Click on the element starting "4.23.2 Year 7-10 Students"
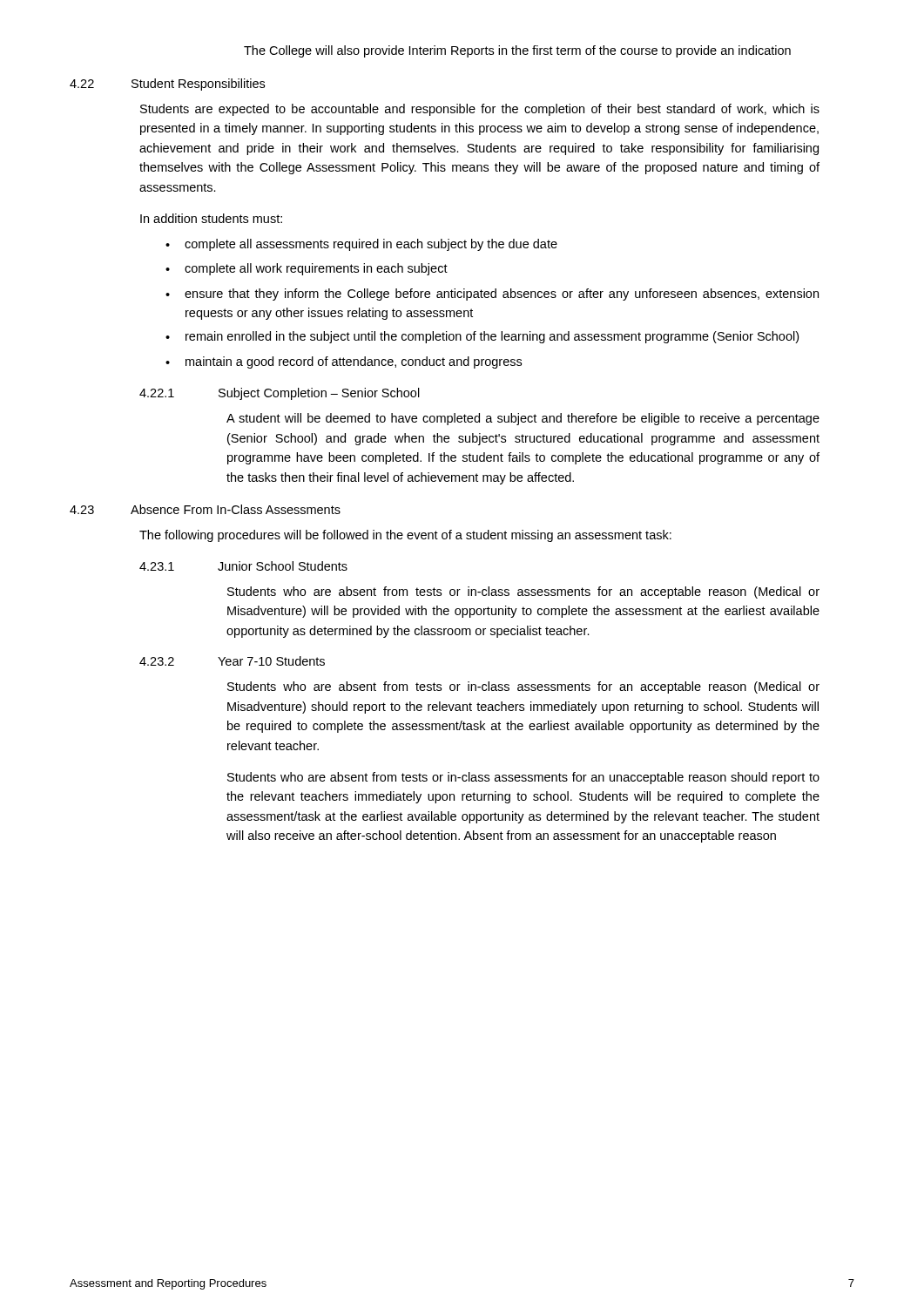Viewport: 924px width, 1307px height. pyautogui.click(x=232, y=661)
